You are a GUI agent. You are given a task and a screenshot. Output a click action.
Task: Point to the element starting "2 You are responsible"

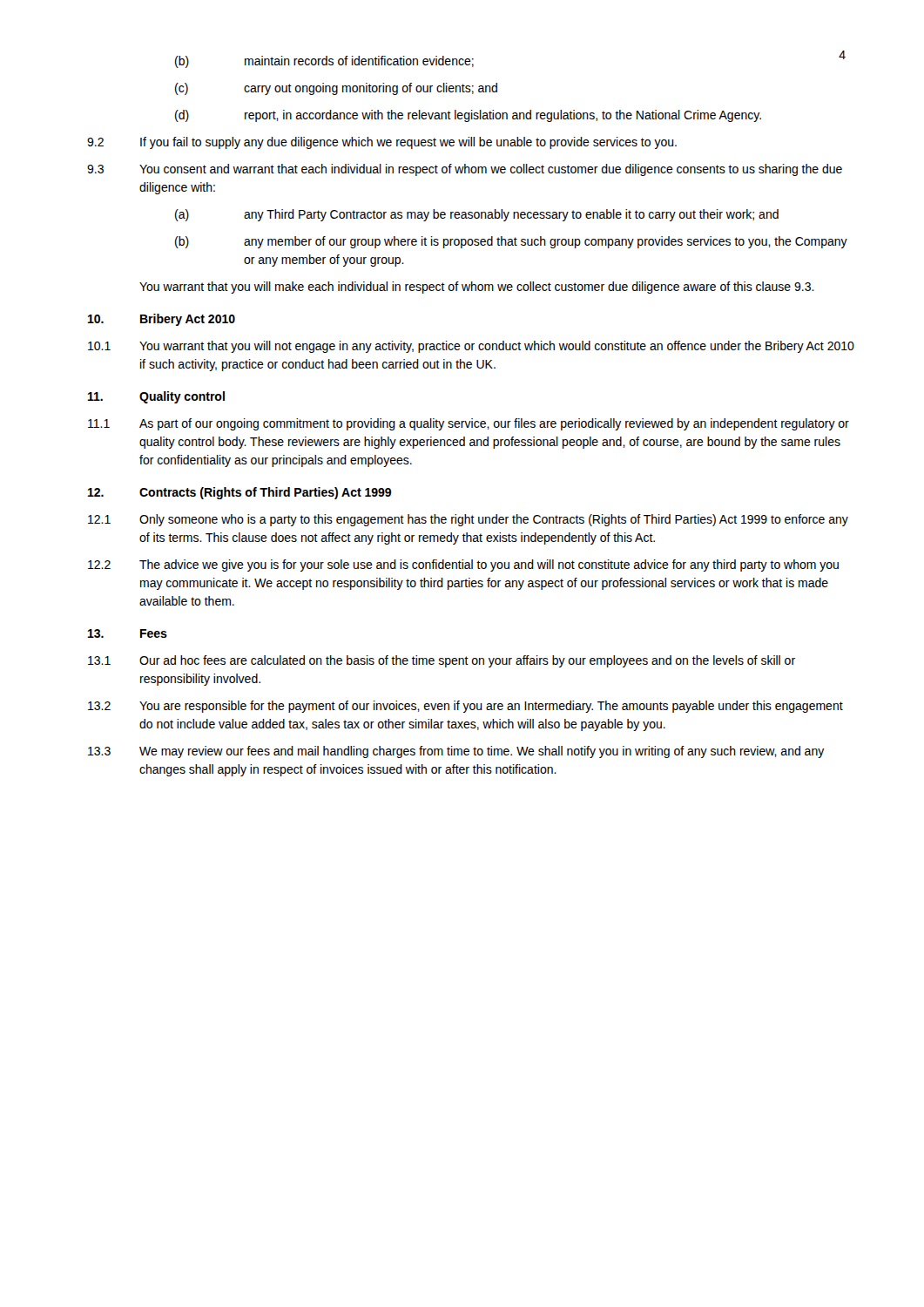pyautogui.click(x=471, y=715)
